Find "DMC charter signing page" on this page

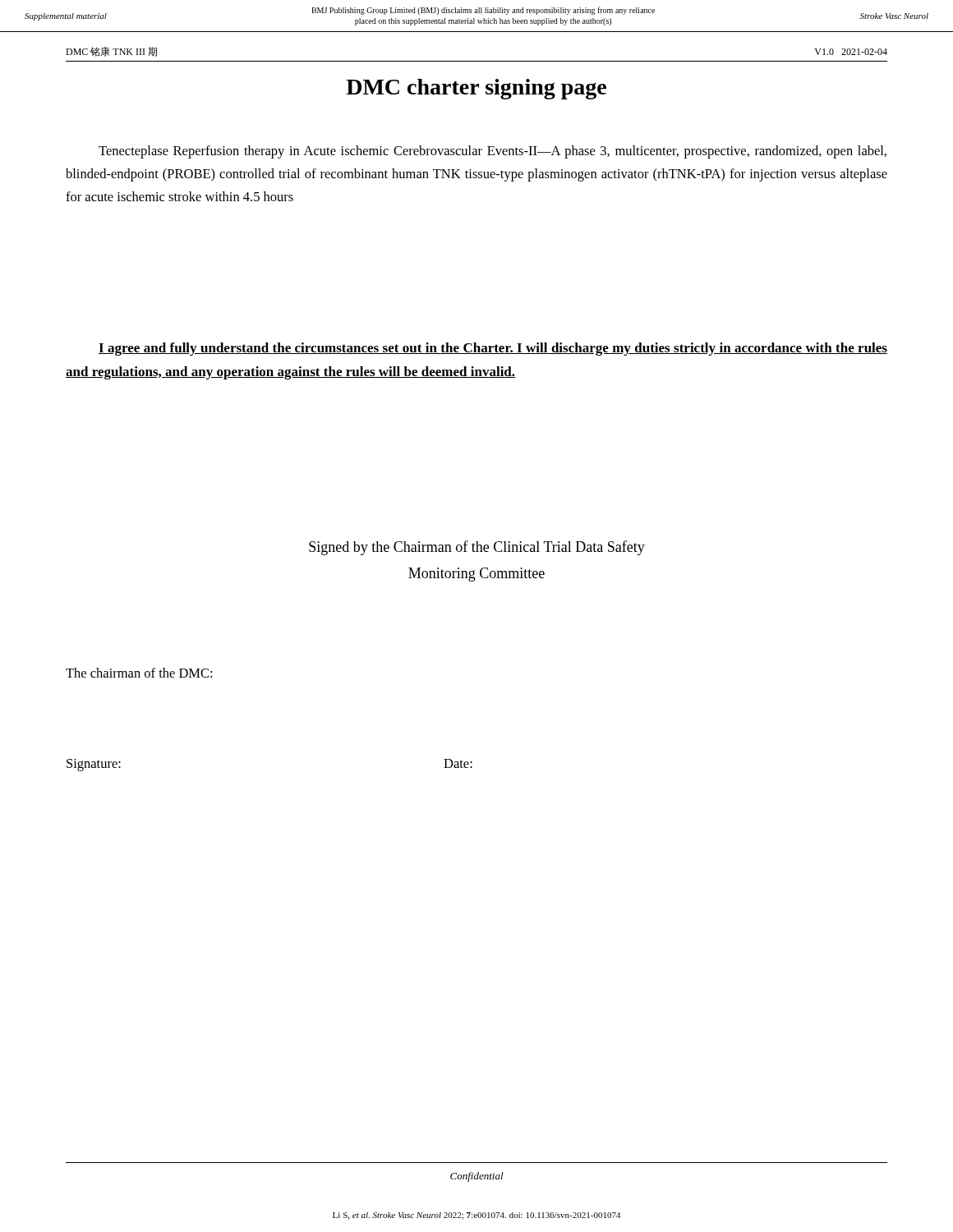pyautogui.click(x=476, y=87)
